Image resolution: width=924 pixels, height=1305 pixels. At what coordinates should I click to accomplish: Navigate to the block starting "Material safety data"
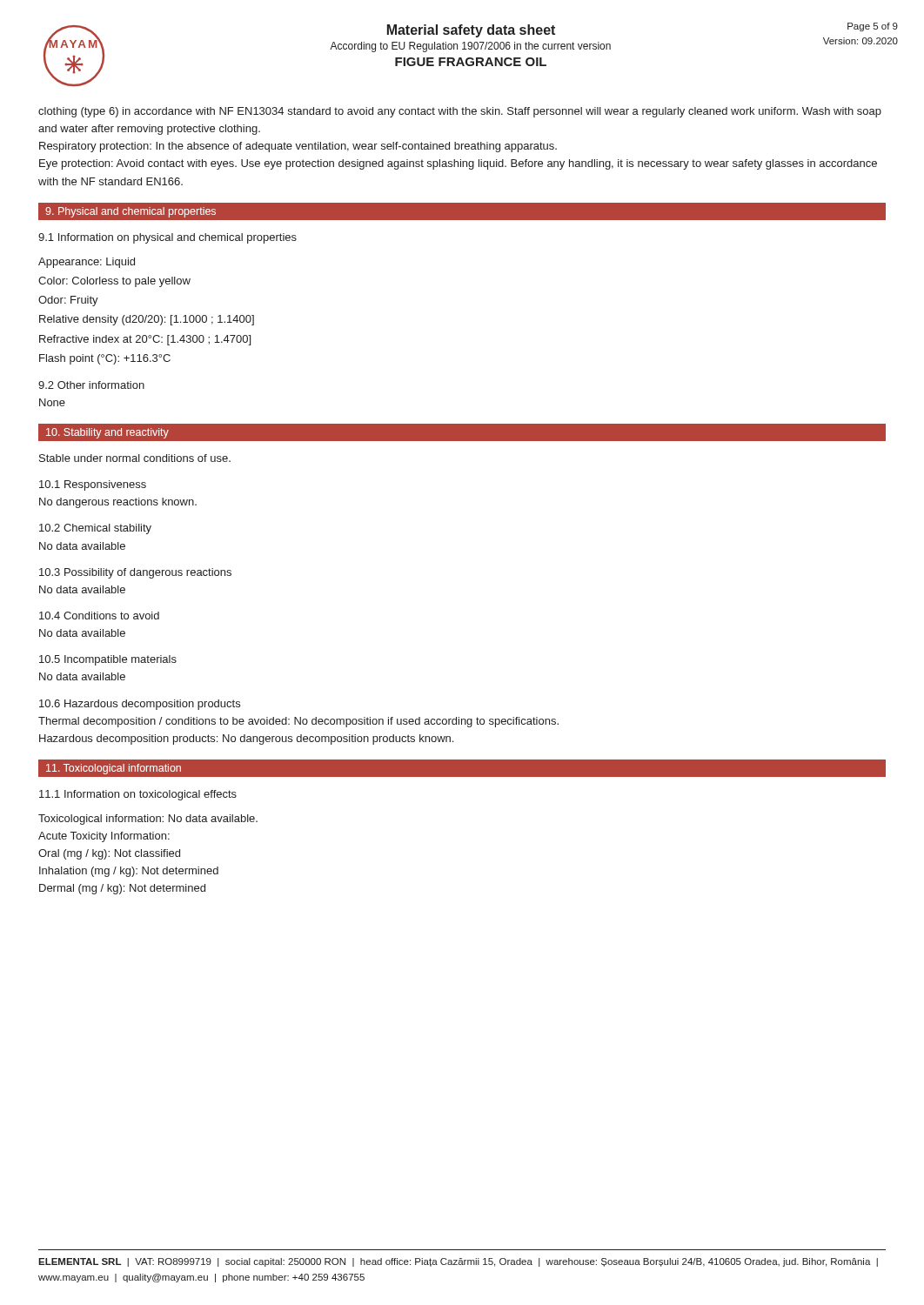pos(471,46)
